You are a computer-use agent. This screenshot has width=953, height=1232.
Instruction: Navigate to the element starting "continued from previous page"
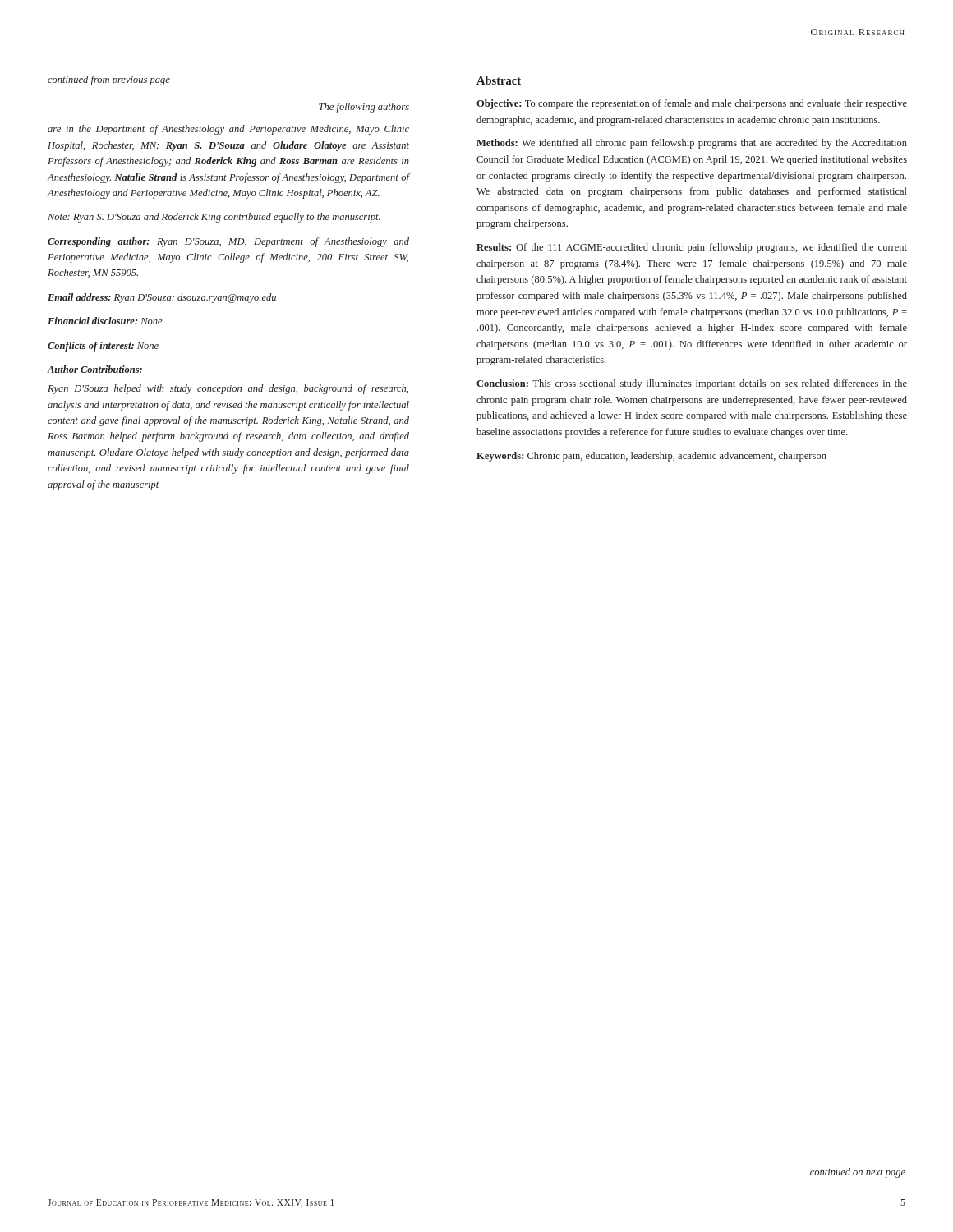[x=109, y=80]
